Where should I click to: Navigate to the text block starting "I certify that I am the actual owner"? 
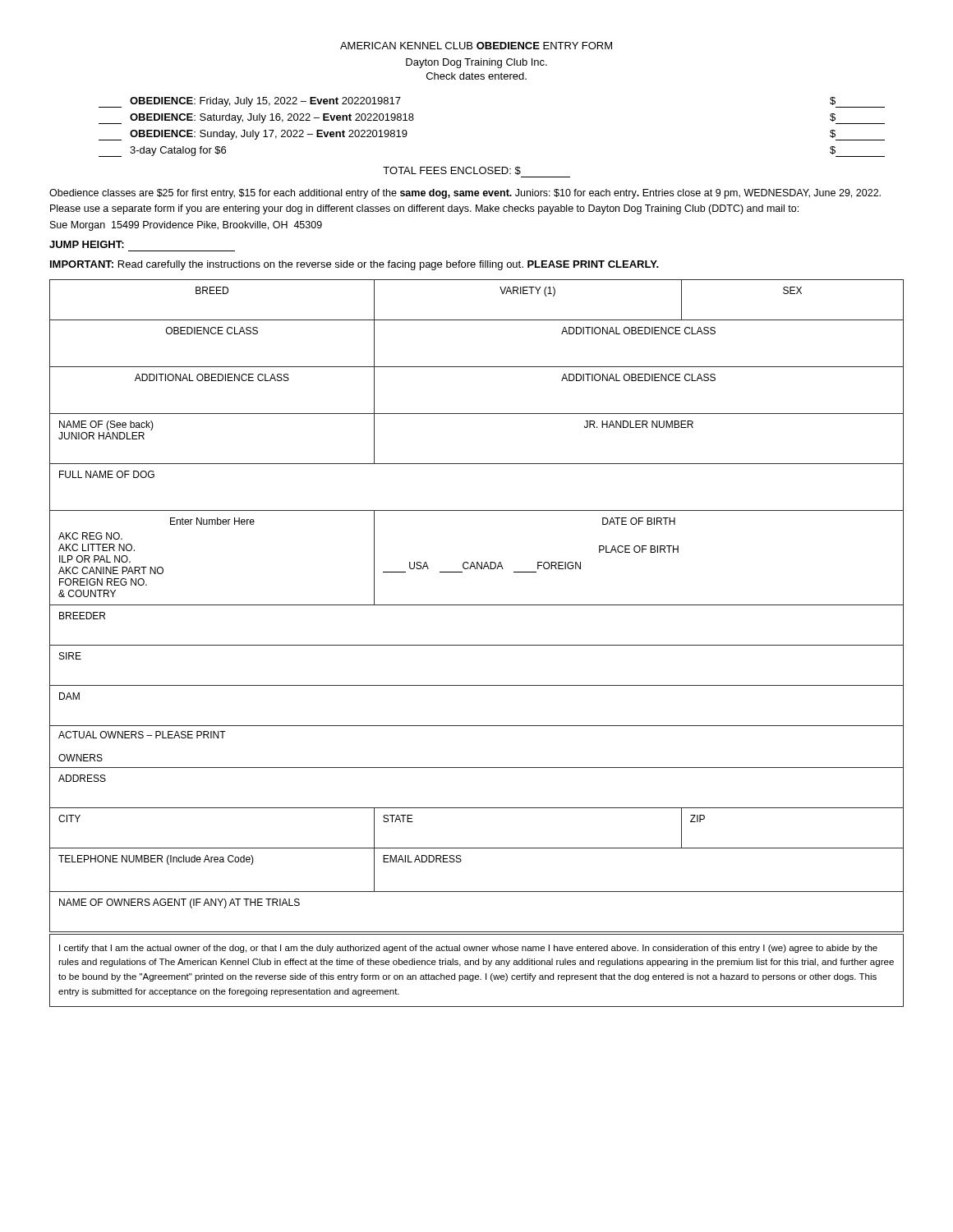tap(476, 969)
